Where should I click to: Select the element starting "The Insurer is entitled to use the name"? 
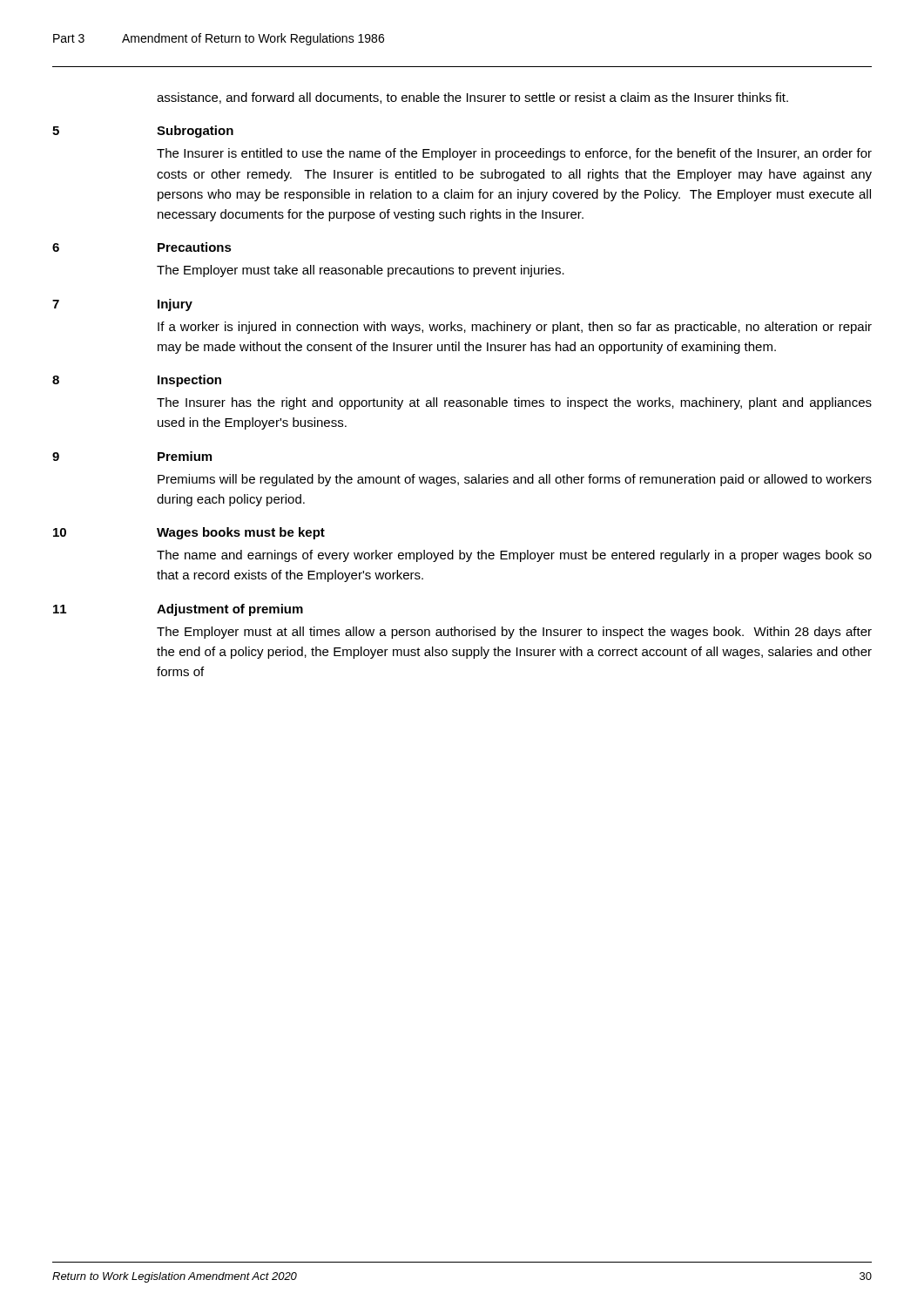(x=462, y=184)
